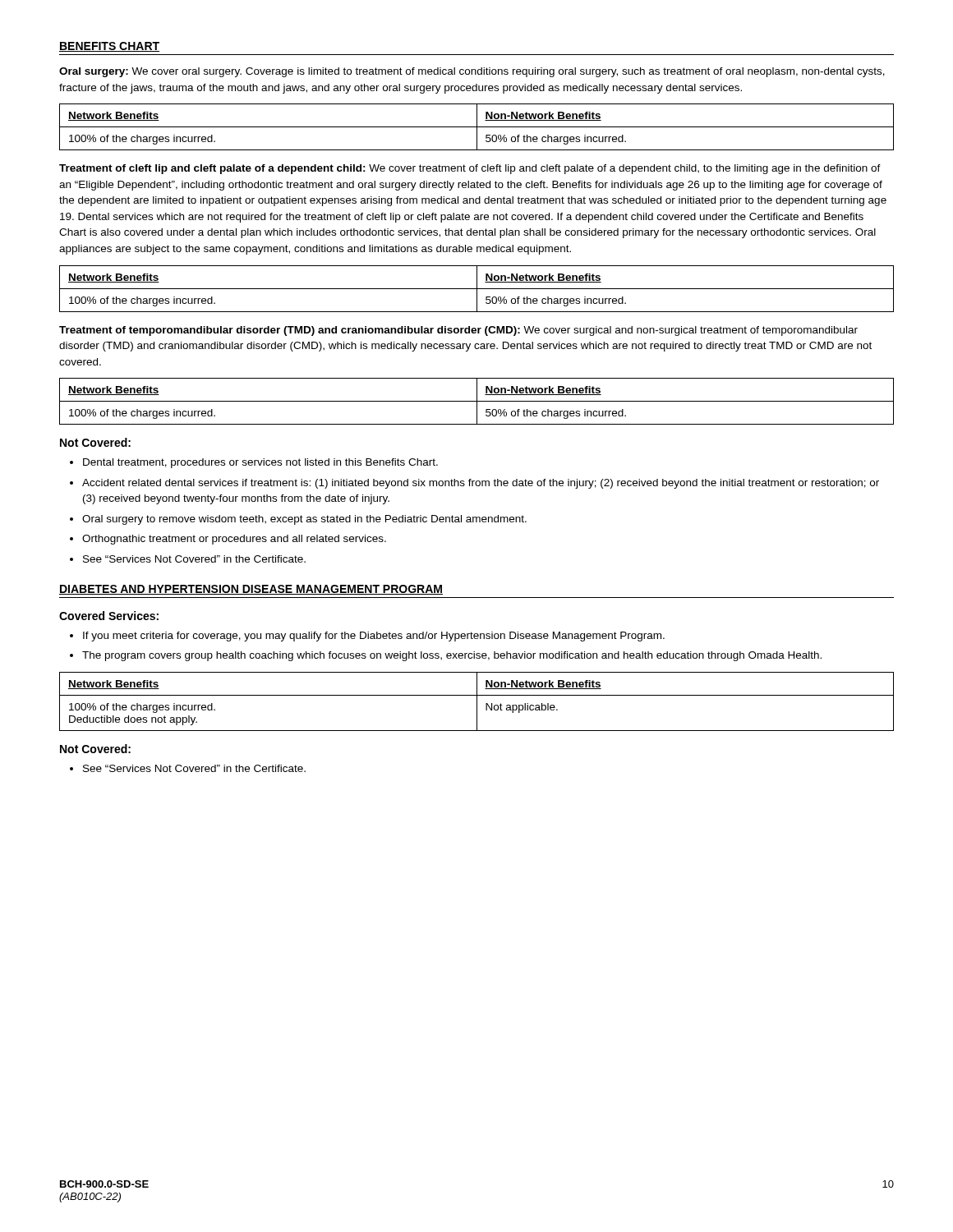
Task: Select the section header with the text "Covered Services:"
Action: coord(109,616)
